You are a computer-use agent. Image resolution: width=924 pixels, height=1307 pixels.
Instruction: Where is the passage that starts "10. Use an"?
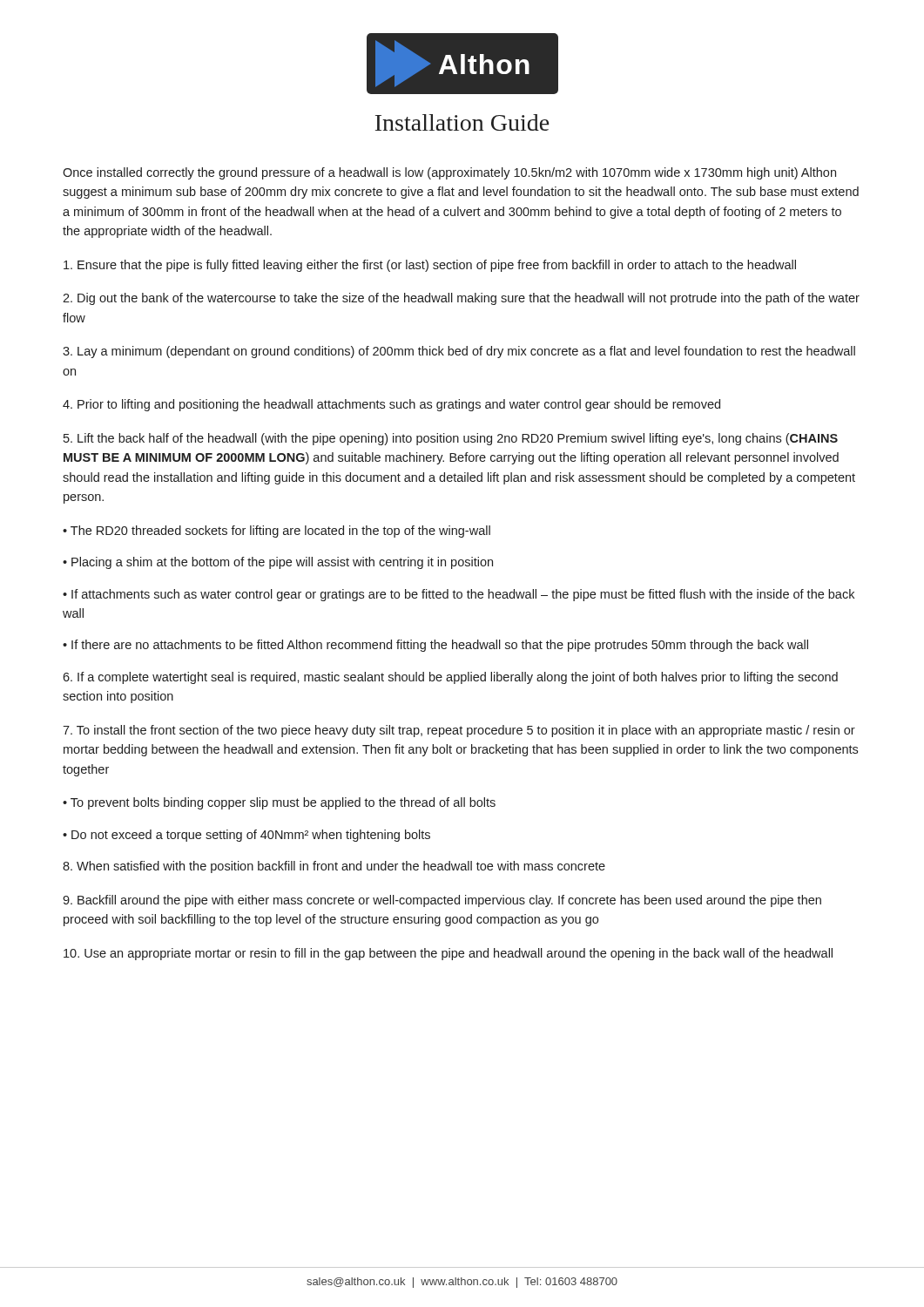click(448, 953)
